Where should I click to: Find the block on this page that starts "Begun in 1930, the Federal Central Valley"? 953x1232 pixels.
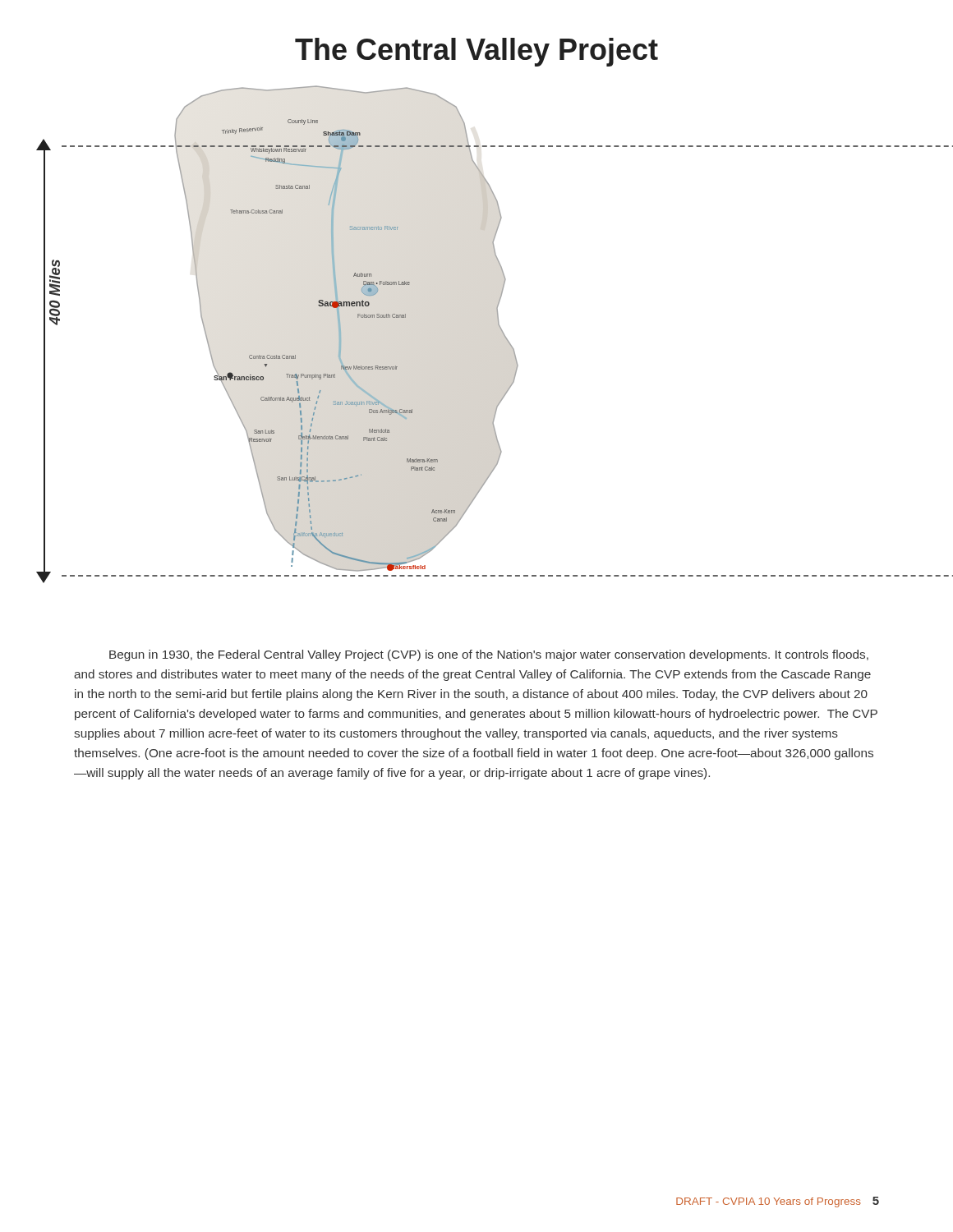point(476,714)
